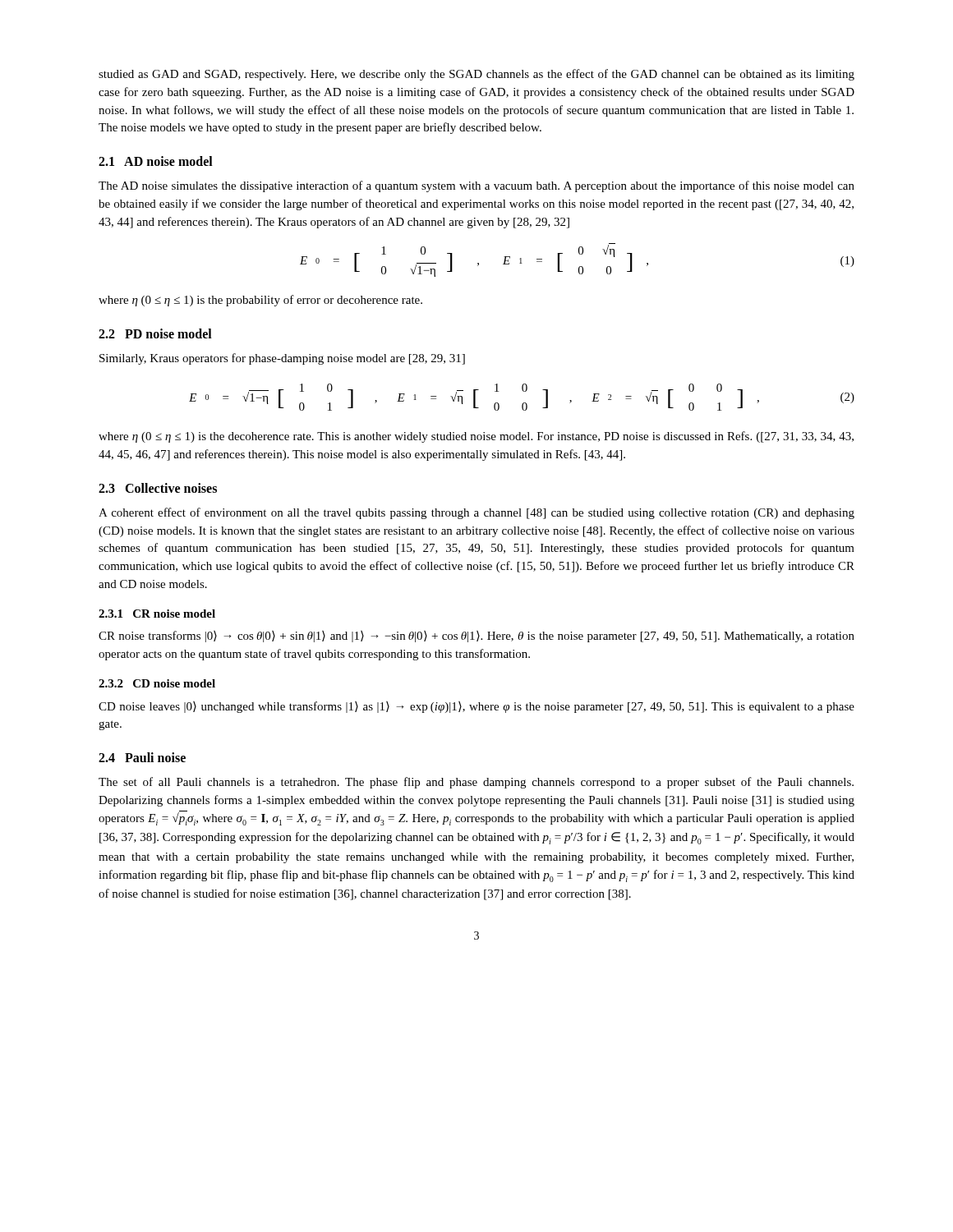Locate the text block containing "CR noise transforms"
This screenshot has width=953, height=1232.
pyautogui.click(x=476, y=646)
